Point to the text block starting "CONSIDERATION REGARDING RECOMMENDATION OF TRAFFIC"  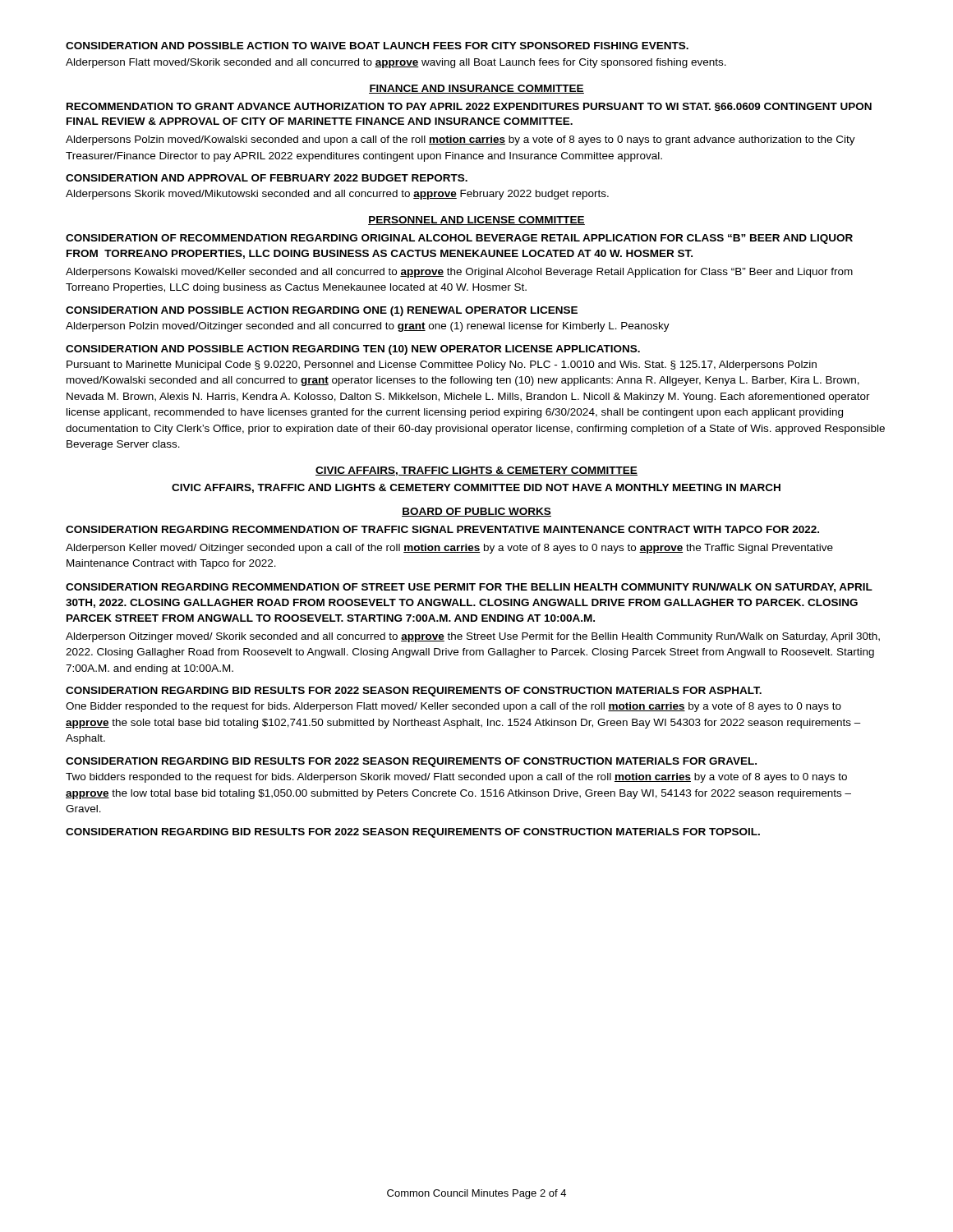tap(443, 529)
